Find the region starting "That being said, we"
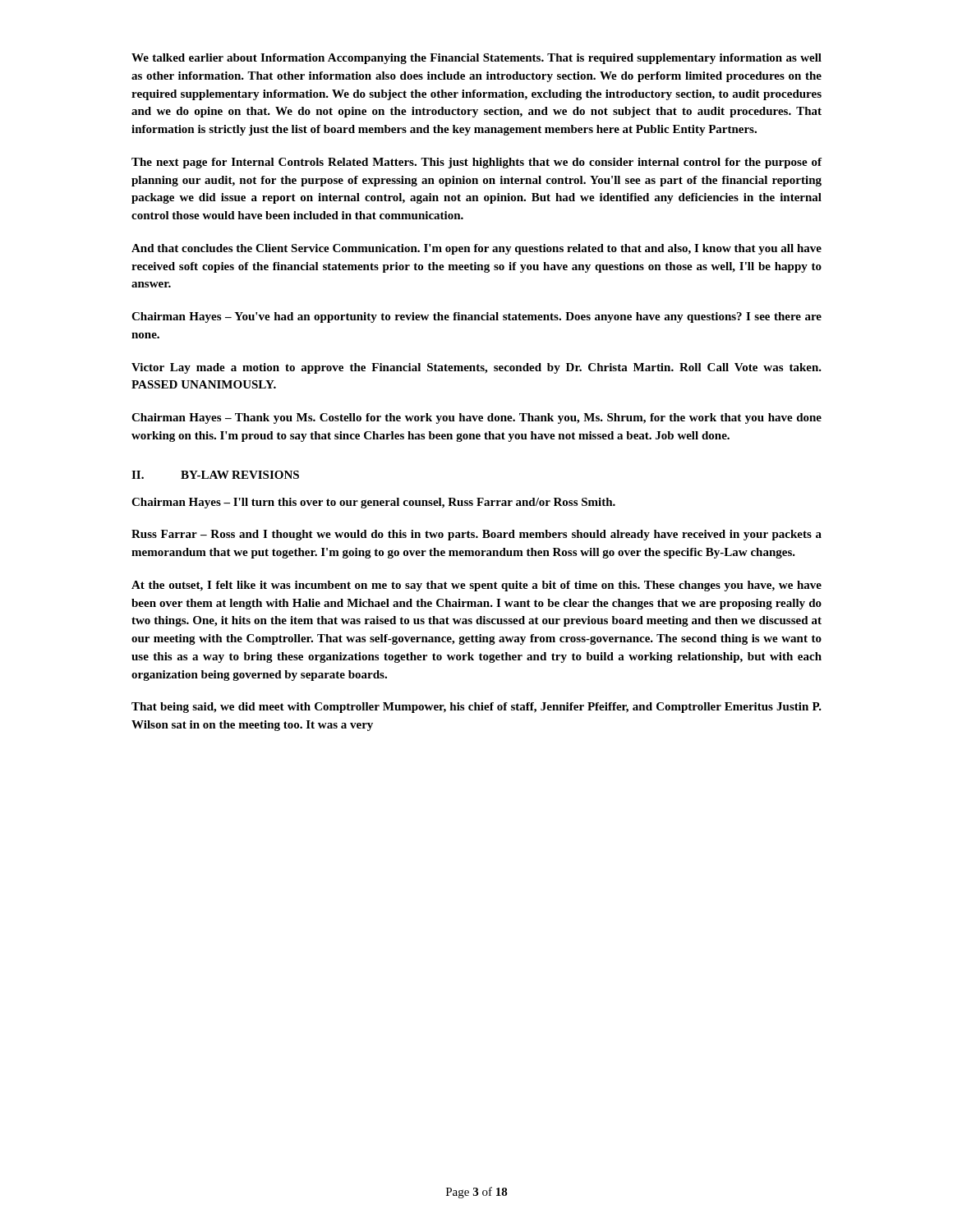The image size is (953, 1232). click(476, 715)
